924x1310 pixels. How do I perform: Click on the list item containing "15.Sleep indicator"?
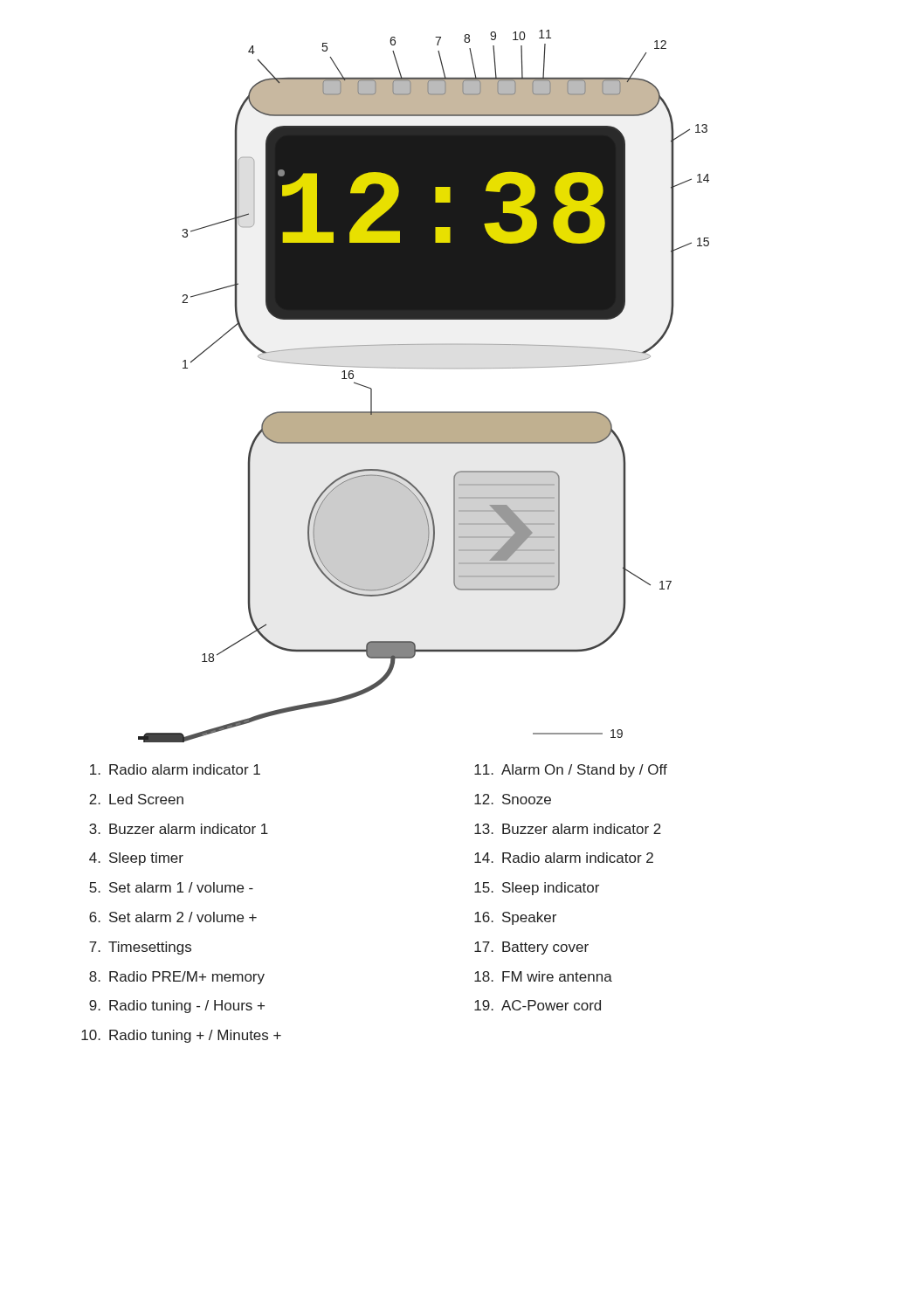point(531,888)
